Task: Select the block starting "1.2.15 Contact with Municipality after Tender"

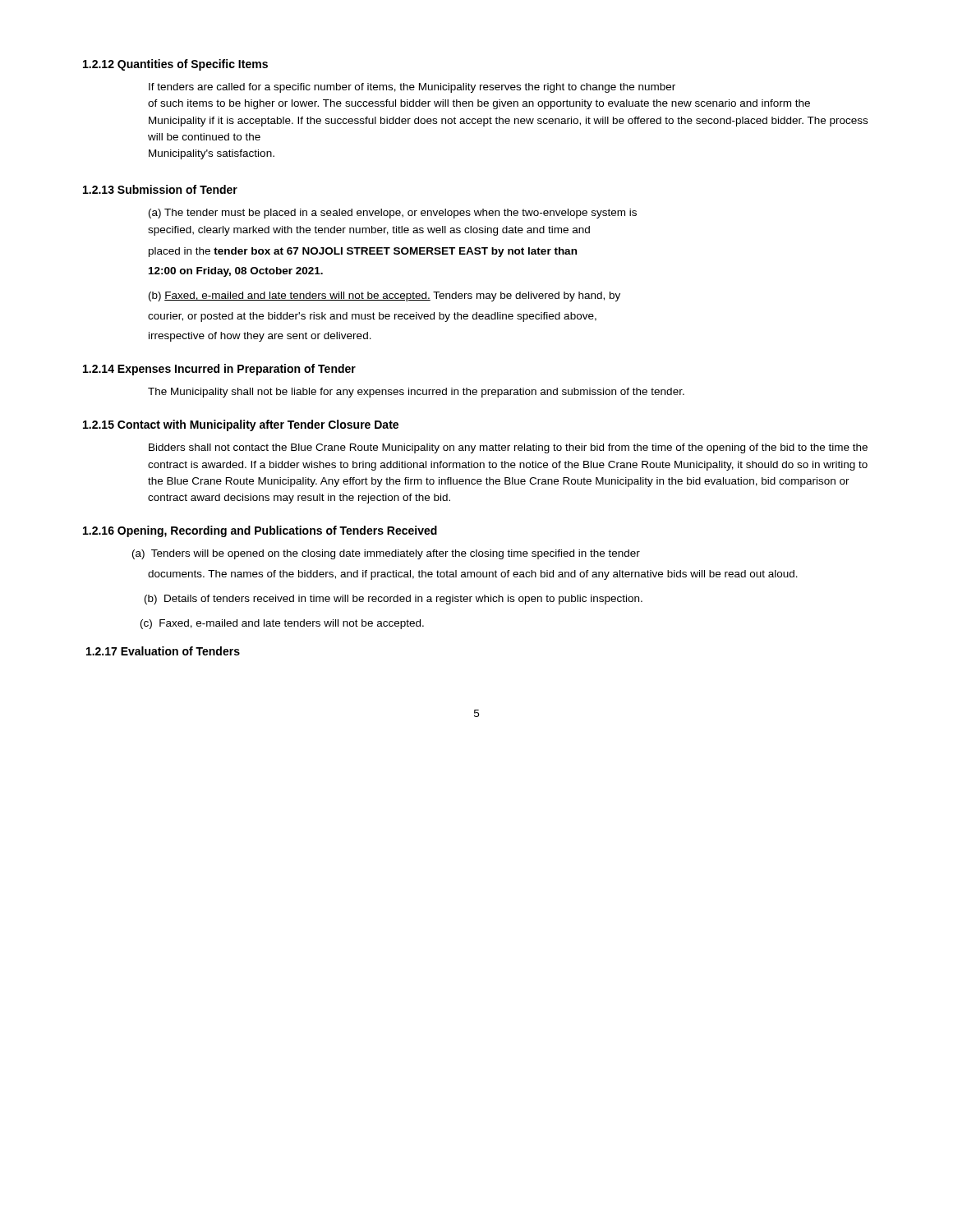Action: 241,425
